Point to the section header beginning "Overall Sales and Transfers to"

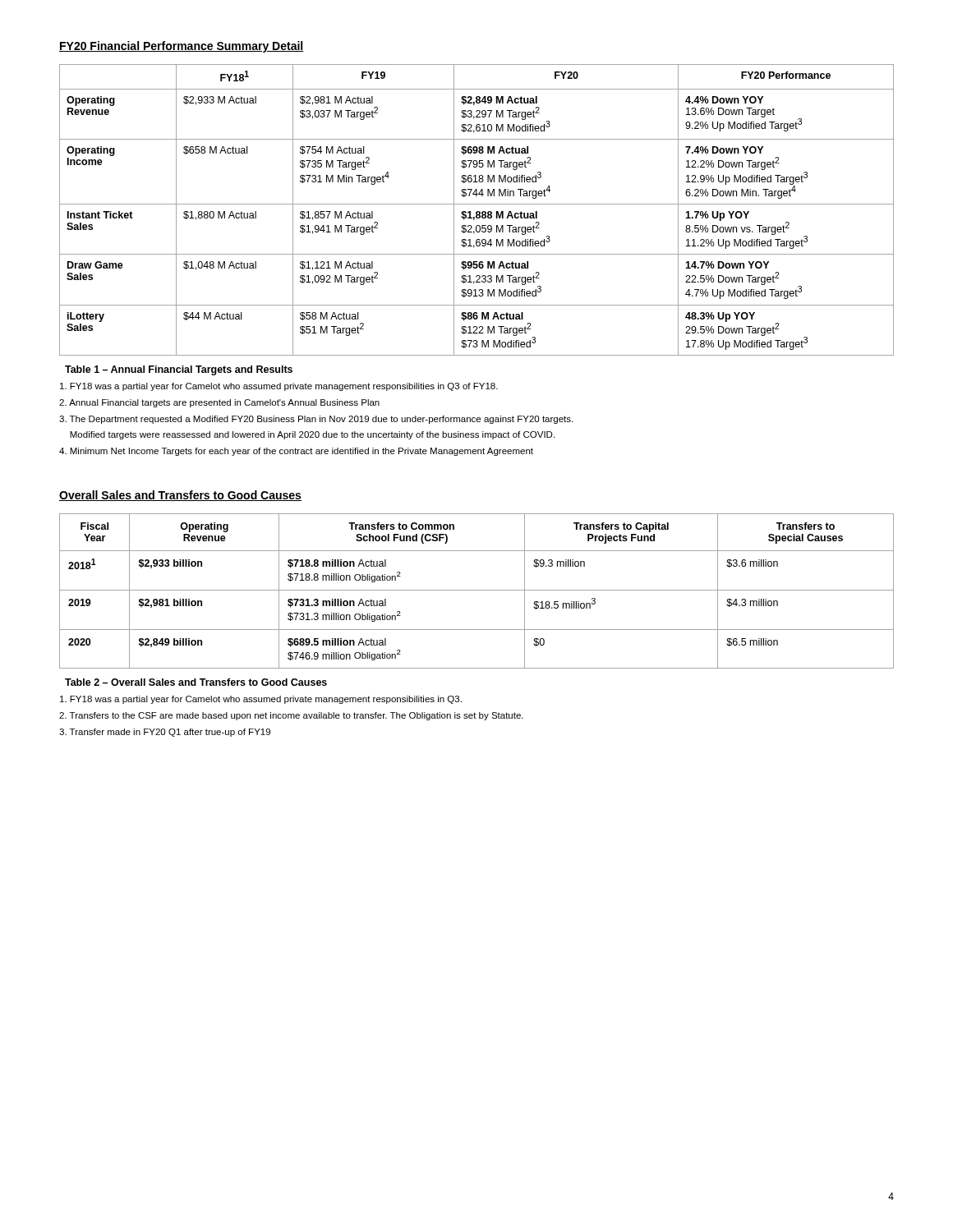click(180, 495)
